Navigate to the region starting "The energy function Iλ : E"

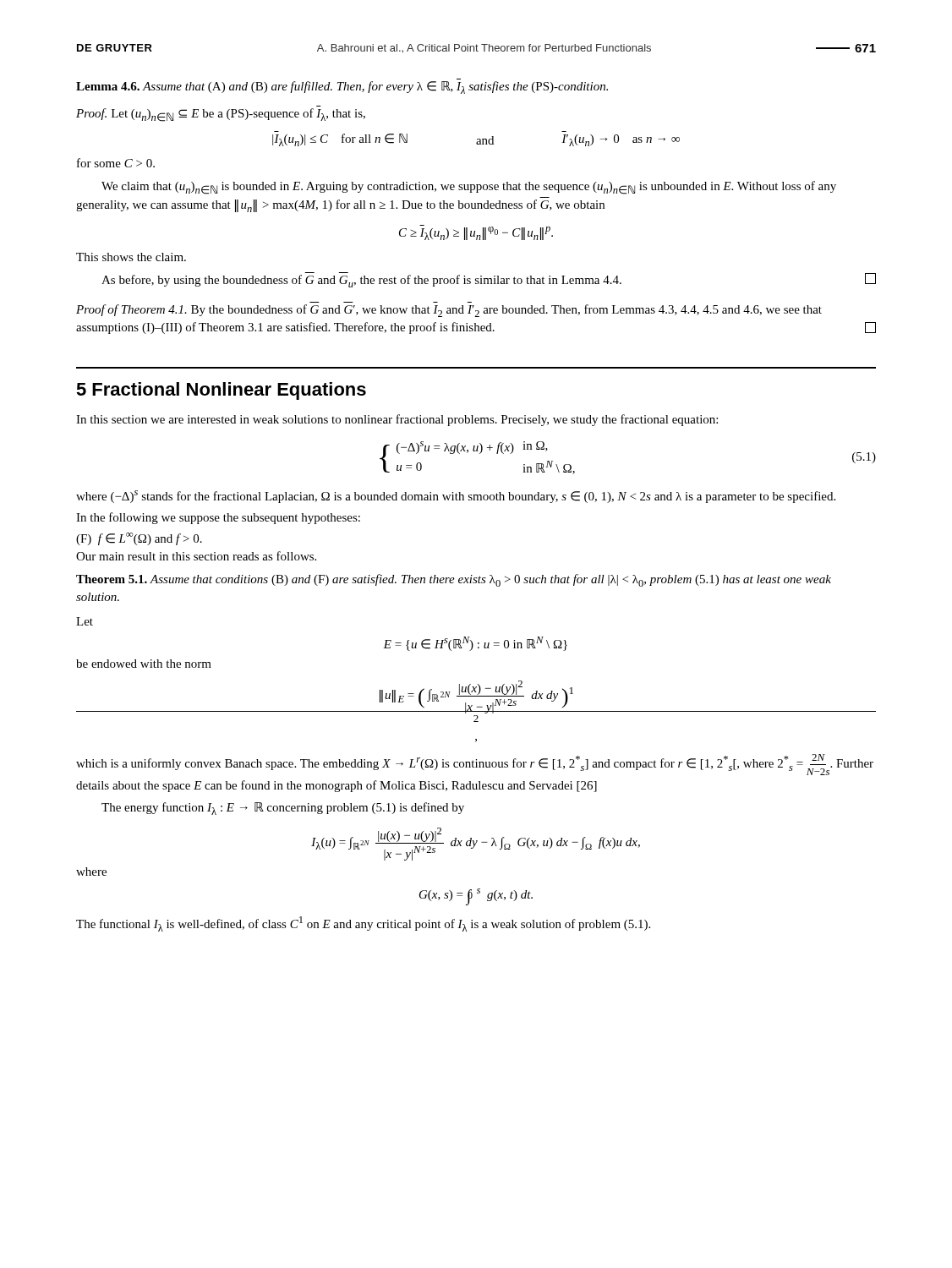tap(283, 809)
